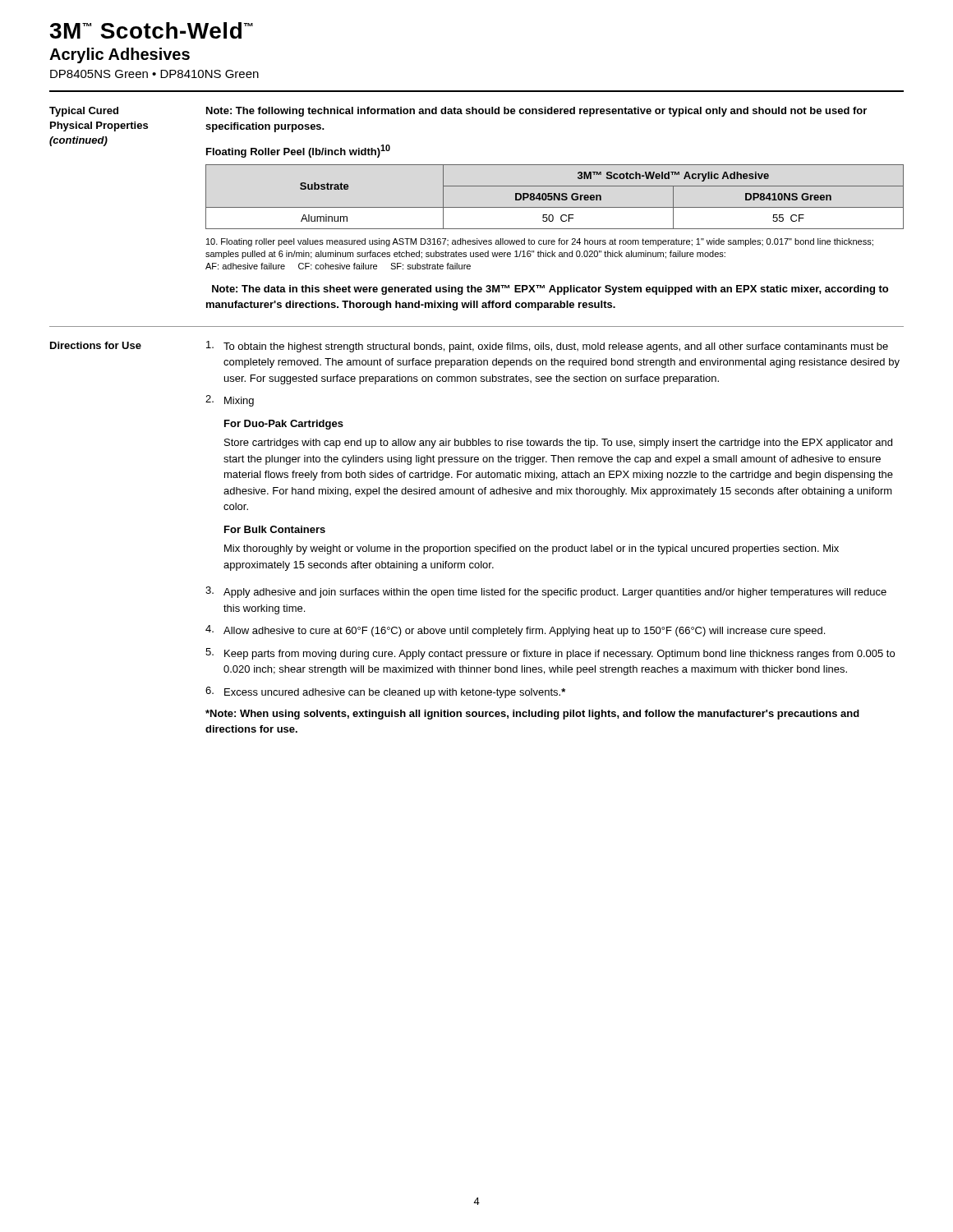
Task: Find the text block that reads "Note: The data in this"
Action: [547, 296]
